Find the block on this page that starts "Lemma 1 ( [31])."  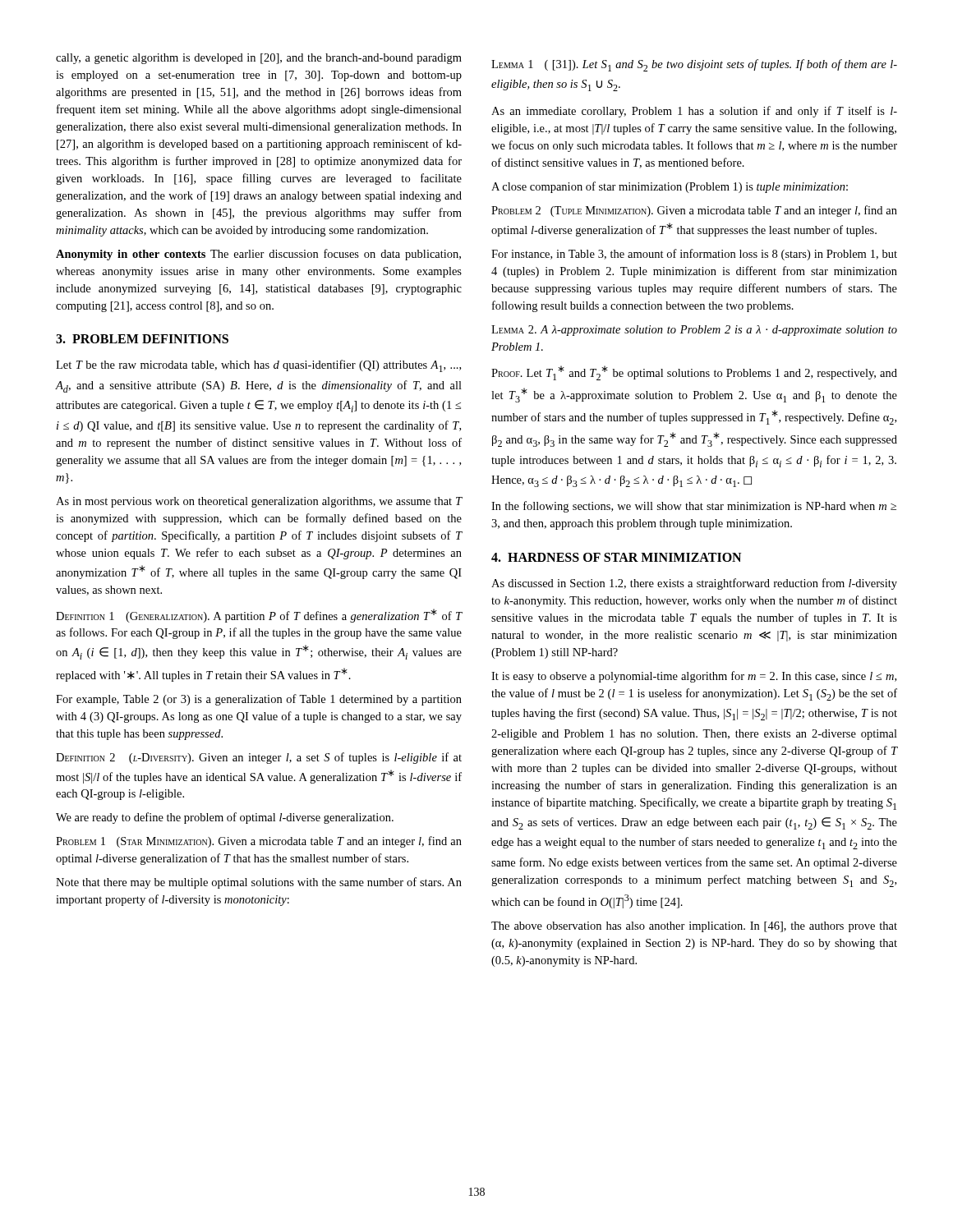(x=694, y=76)
